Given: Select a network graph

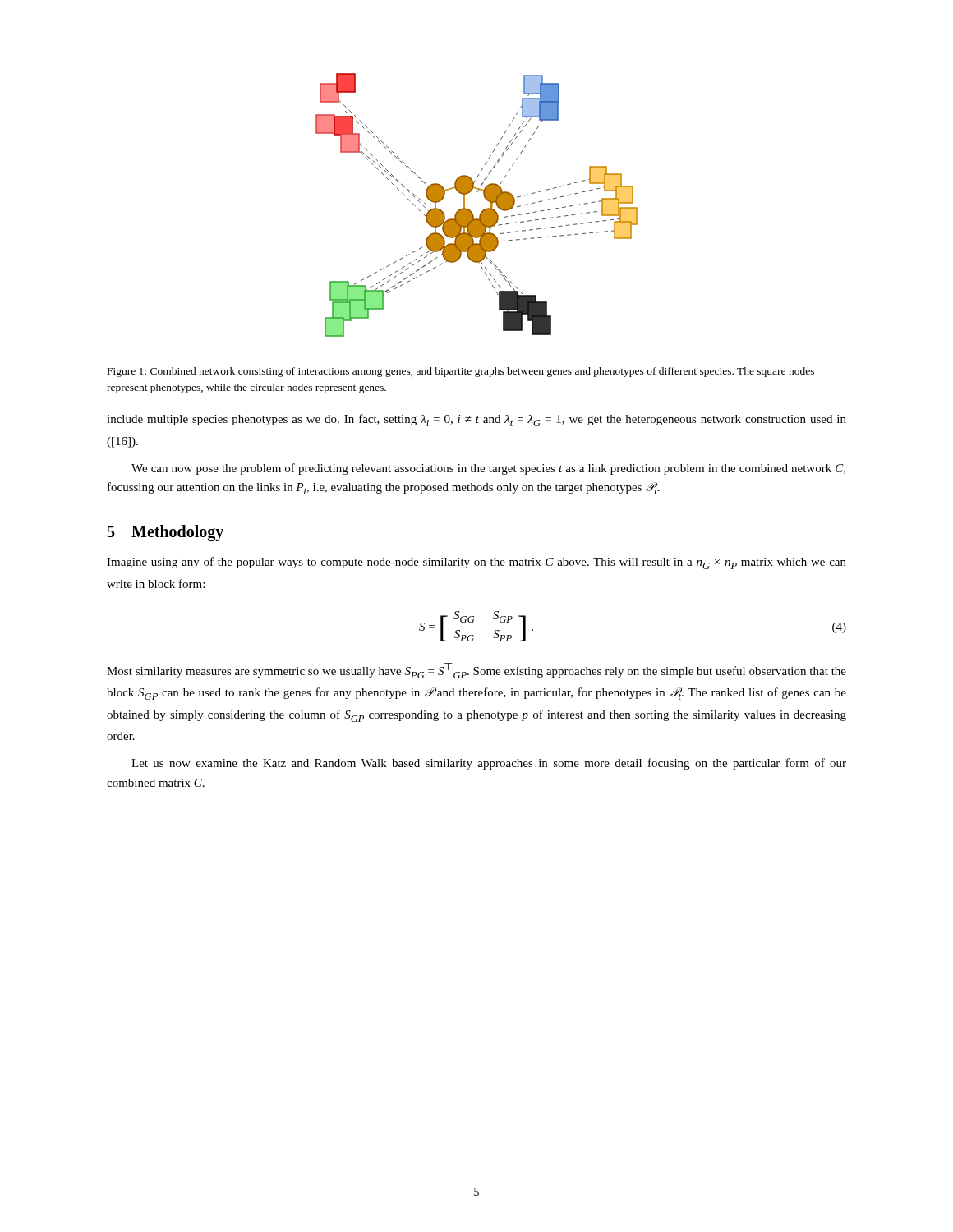Looking at the screenshot, I should coord(476,199).
